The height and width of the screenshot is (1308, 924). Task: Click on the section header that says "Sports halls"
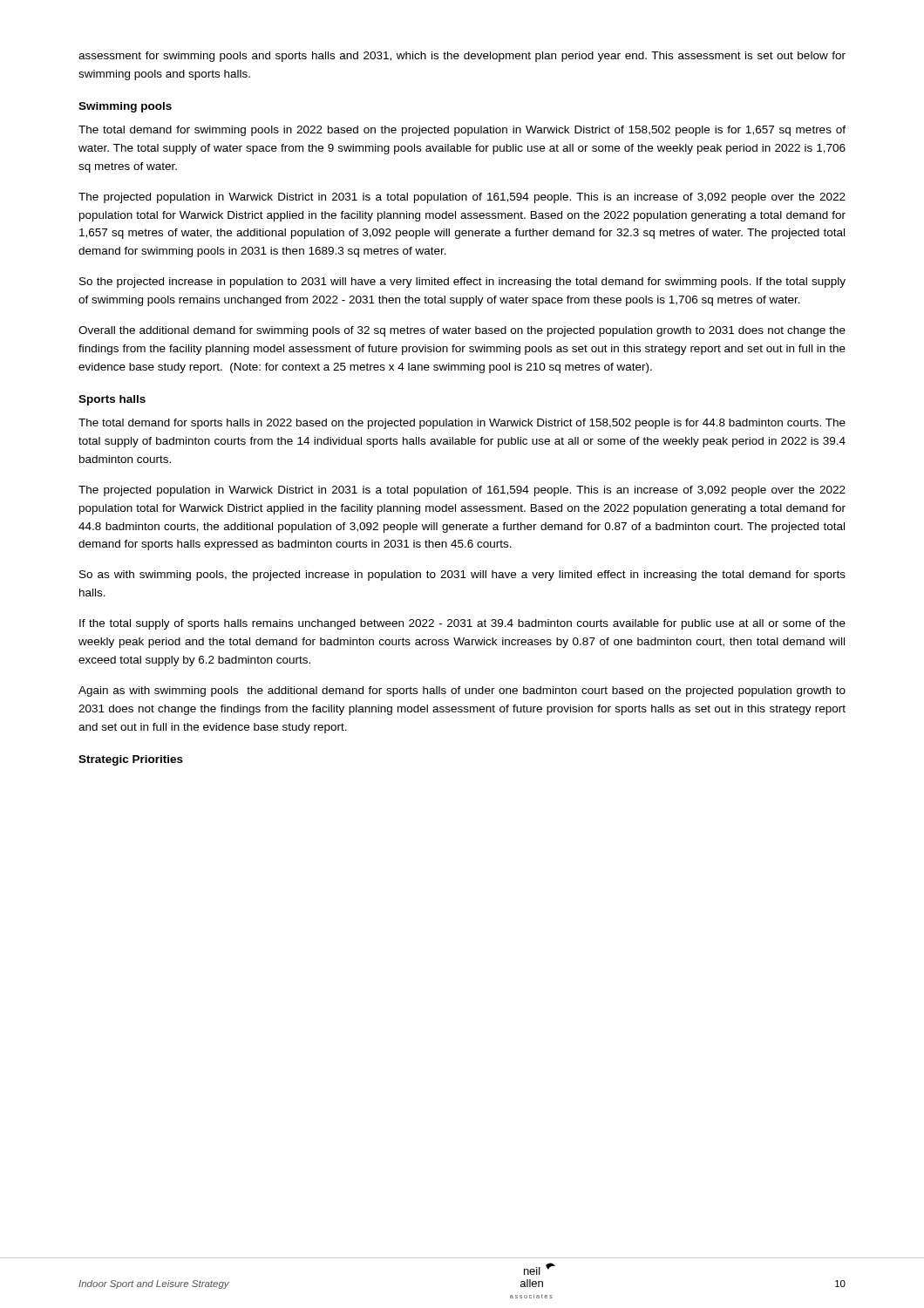(x=112, y=399)
